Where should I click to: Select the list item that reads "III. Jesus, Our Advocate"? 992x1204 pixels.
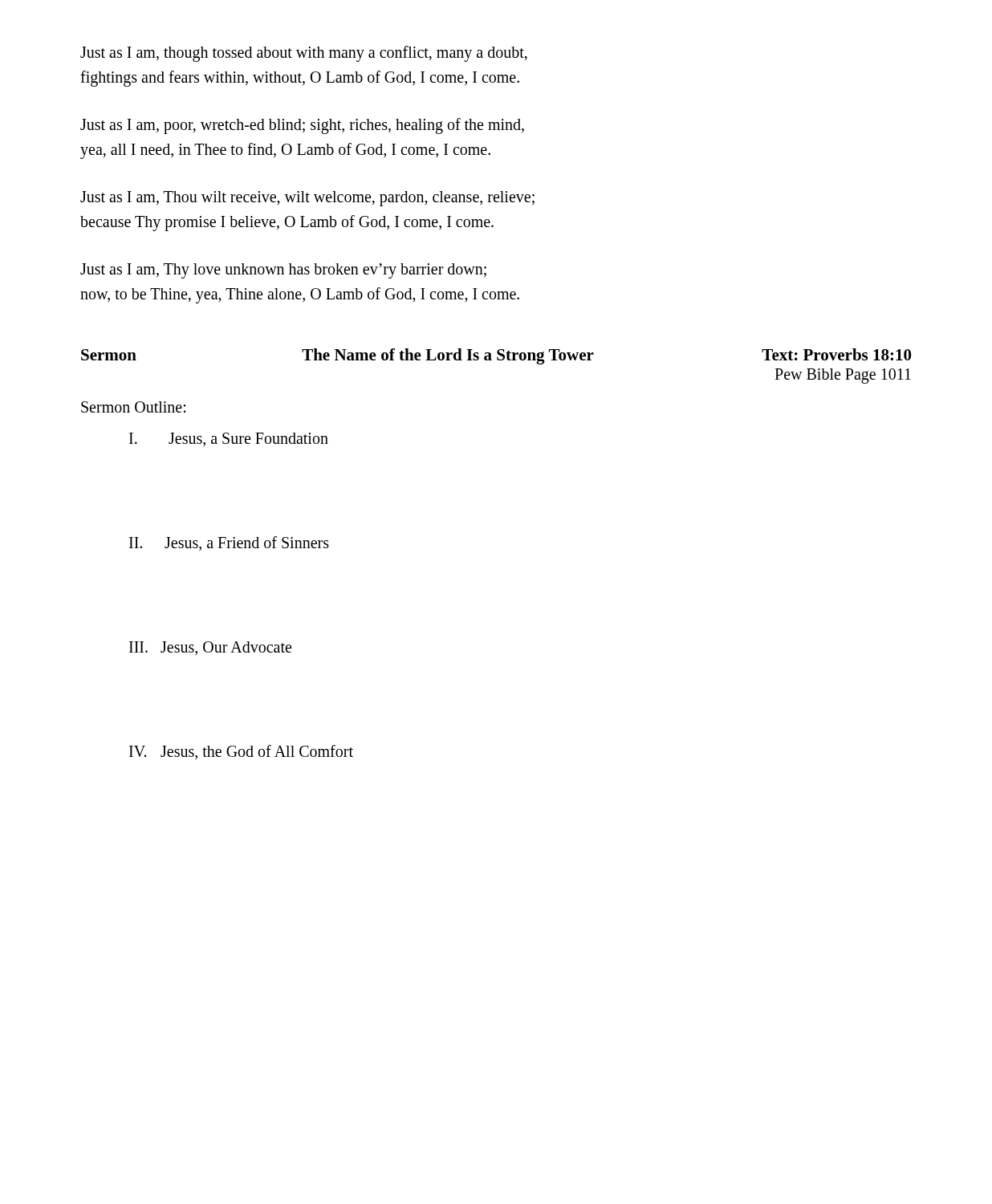pyautogui.click(x=210, y=647)
